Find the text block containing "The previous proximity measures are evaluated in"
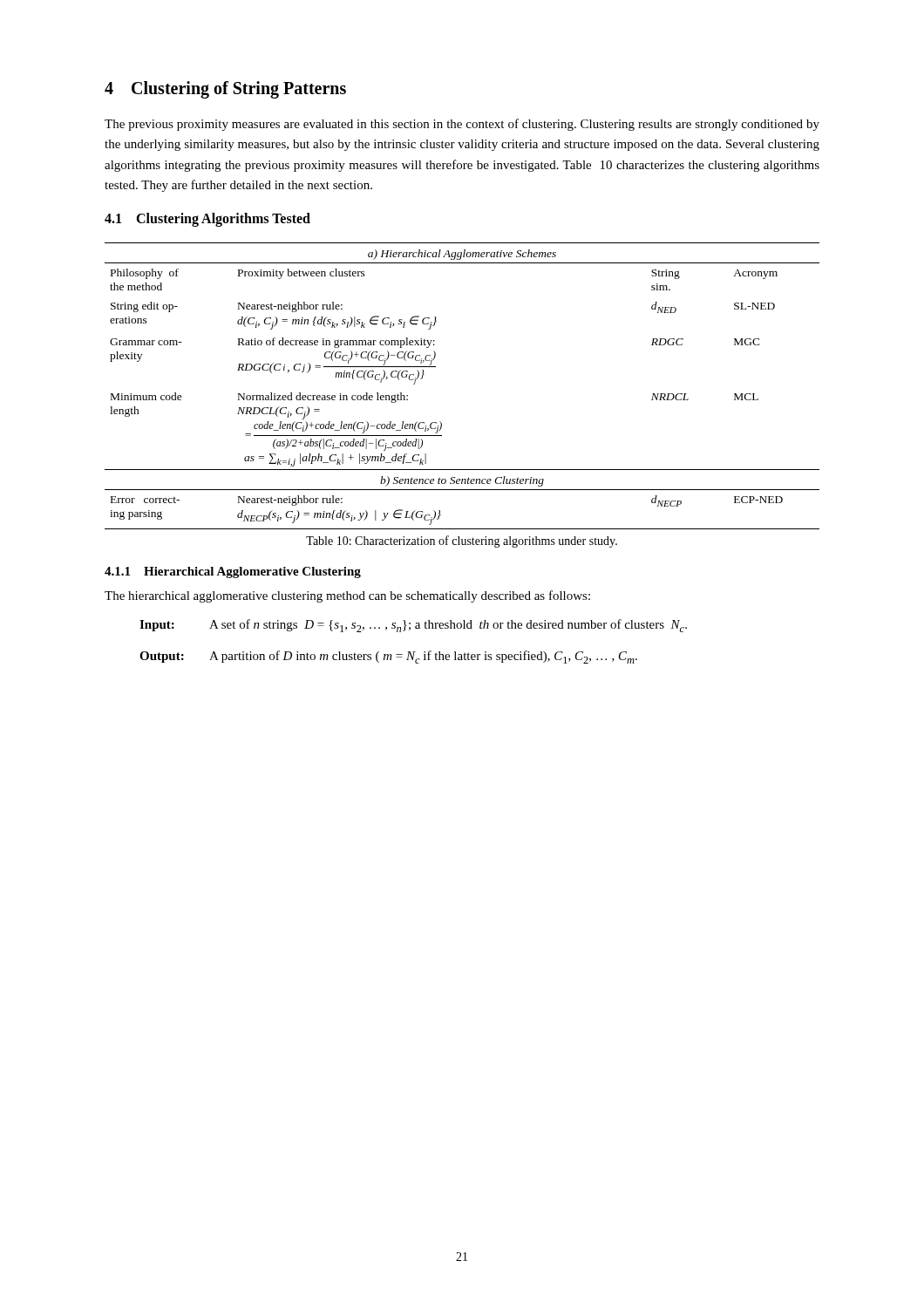924x1308 pixels. tap(462, 155)
